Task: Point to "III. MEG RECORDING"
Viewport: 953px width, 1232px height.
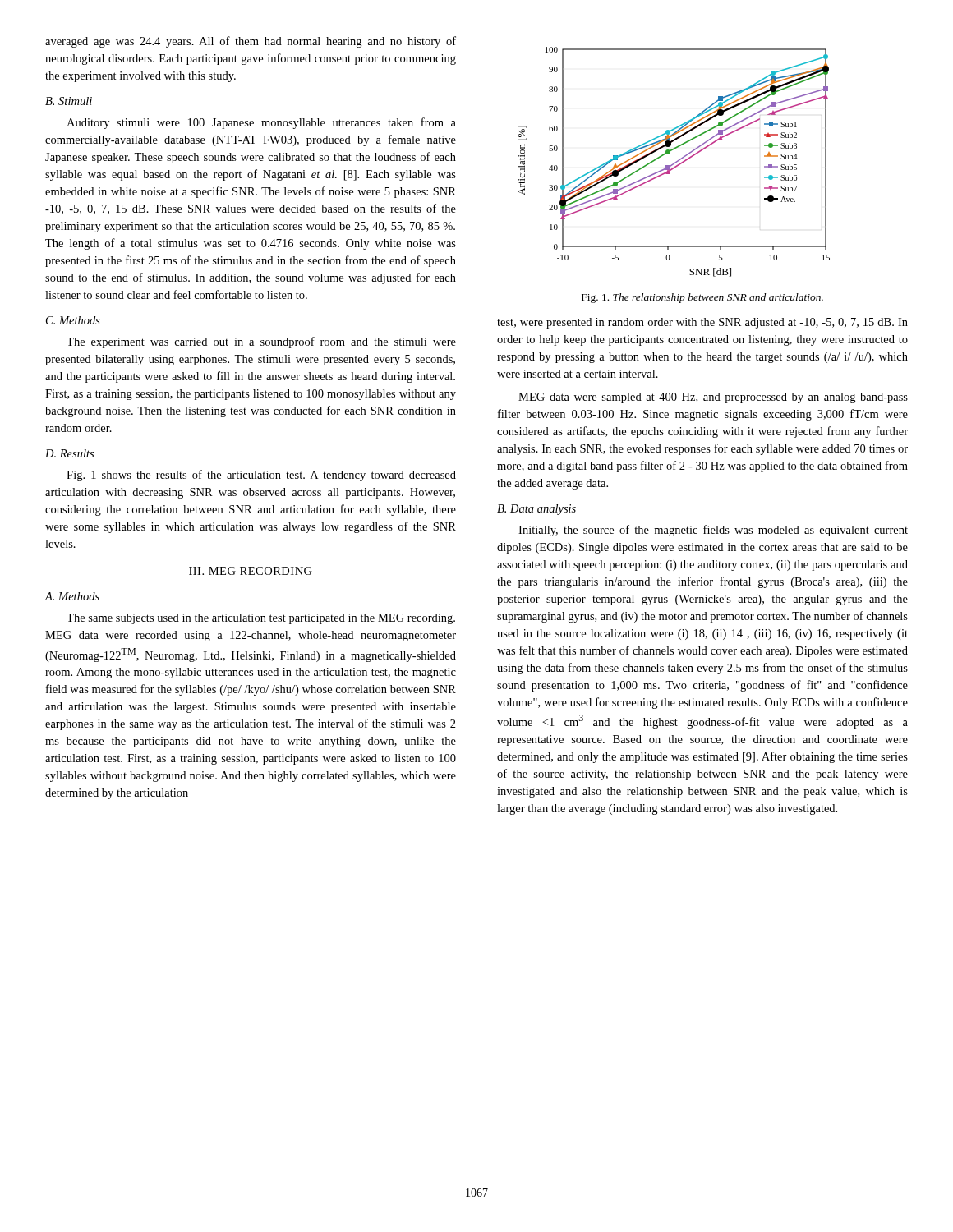Action: click(x=251, y=572)
